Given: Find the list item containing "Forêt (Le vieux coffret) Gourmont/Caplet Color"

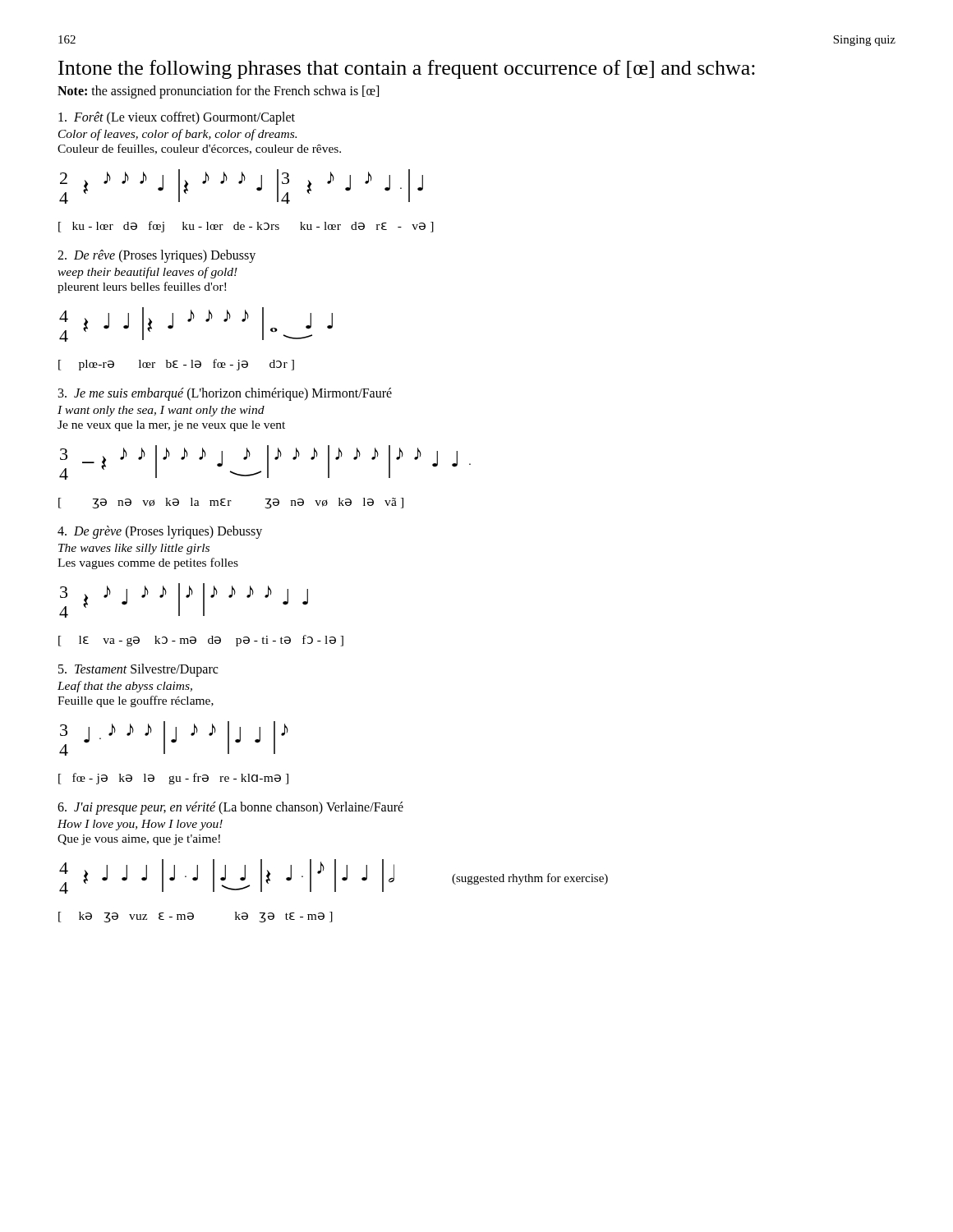Looking at the screenshot, I should (177, 118).
